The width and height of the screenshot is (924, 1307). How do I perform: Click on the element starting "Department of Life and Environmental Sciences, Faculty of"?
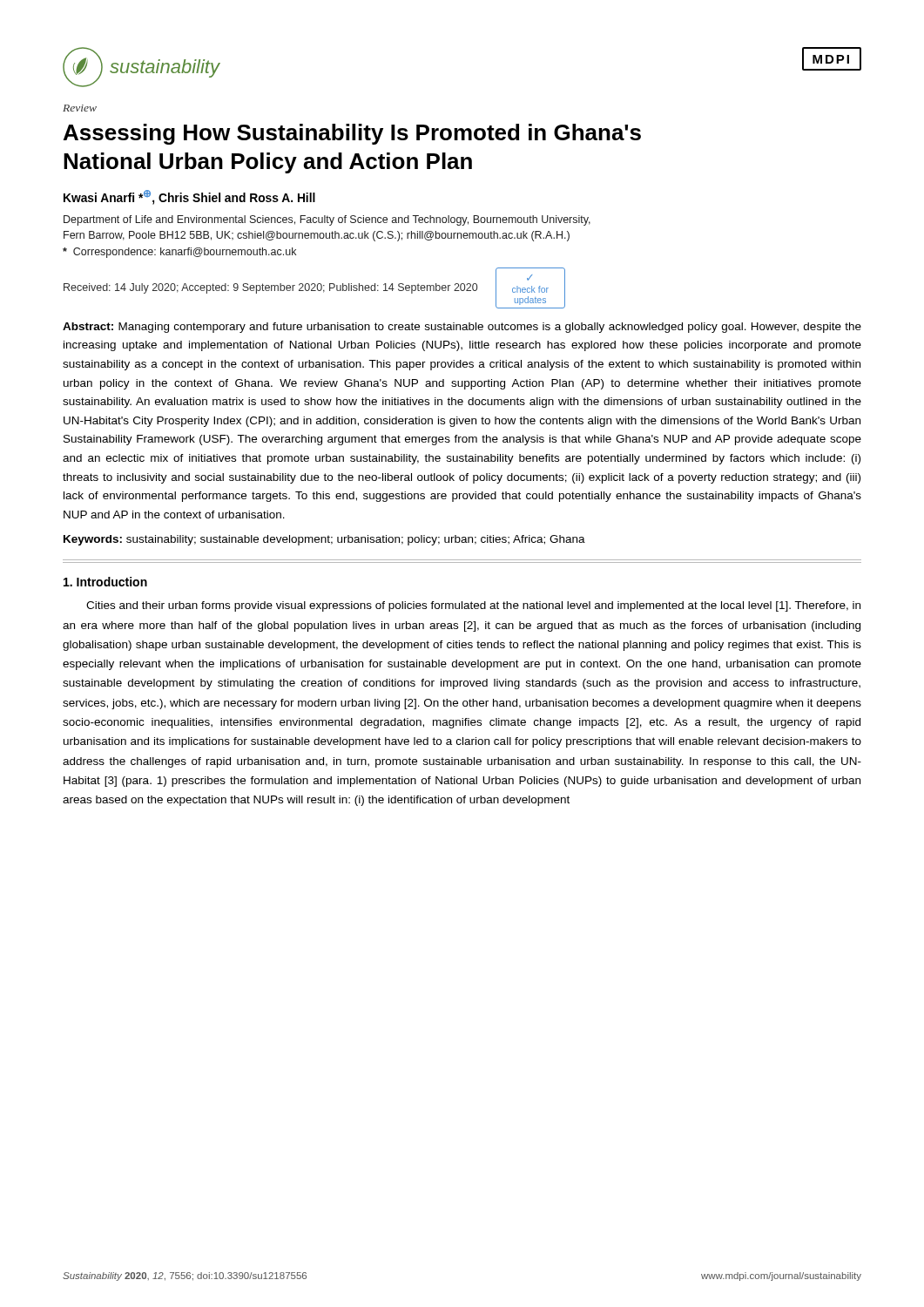pos(327,236)
